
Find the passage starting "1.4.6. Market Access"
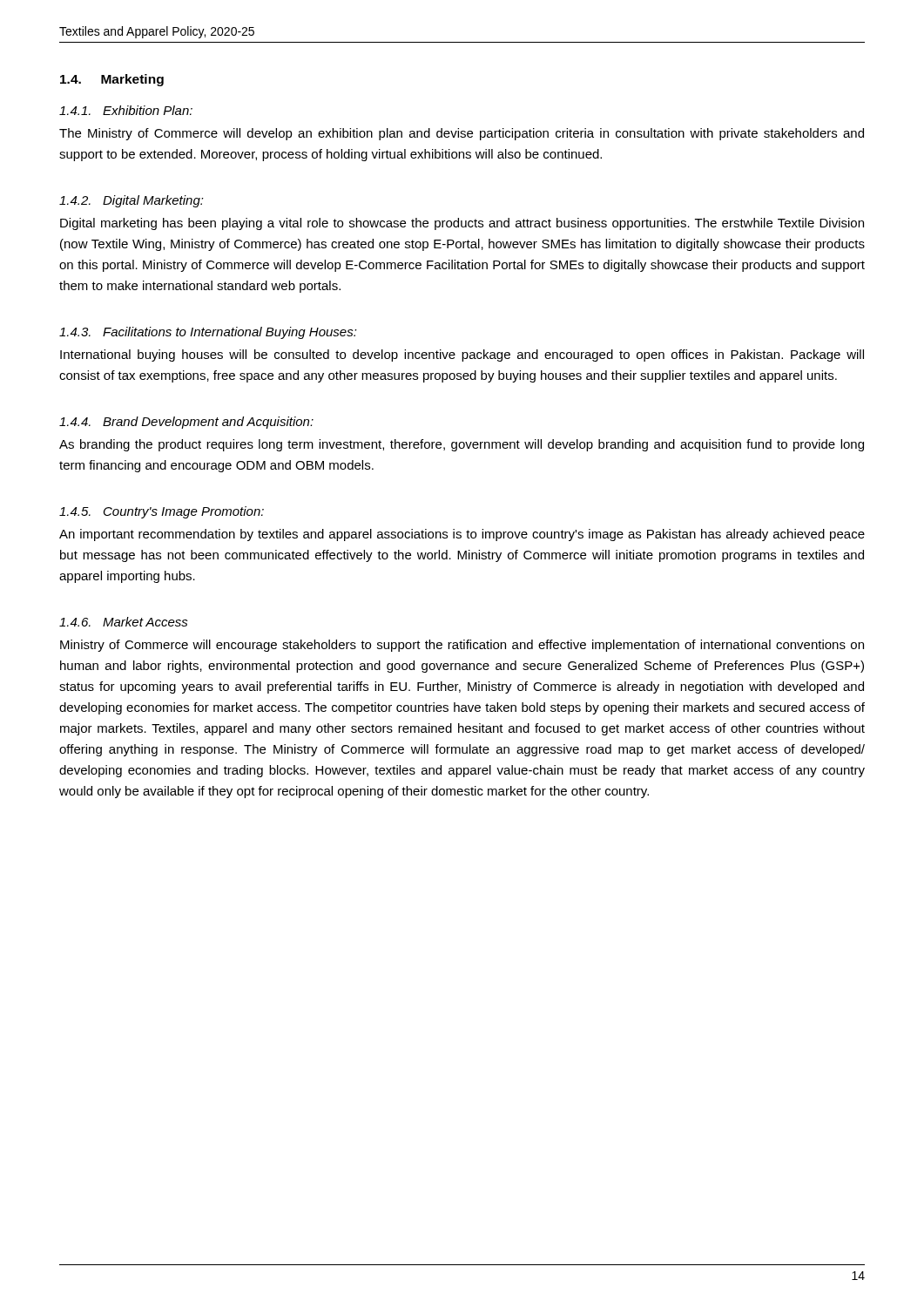pos(124,622)
